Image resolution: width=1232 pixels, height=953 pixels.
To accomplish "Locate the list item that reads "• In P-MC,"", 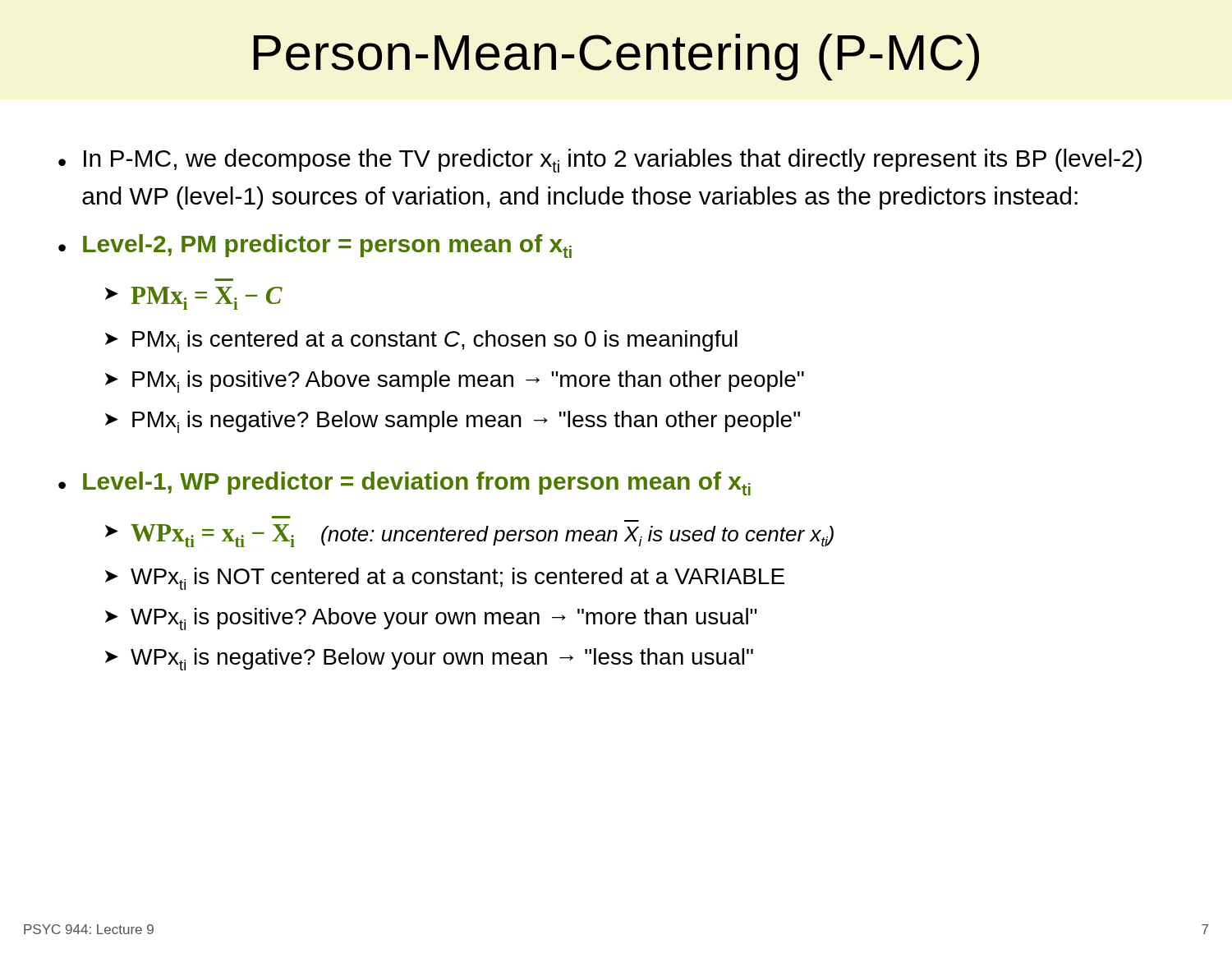I will pyautogui.click(x=616, y=177).
